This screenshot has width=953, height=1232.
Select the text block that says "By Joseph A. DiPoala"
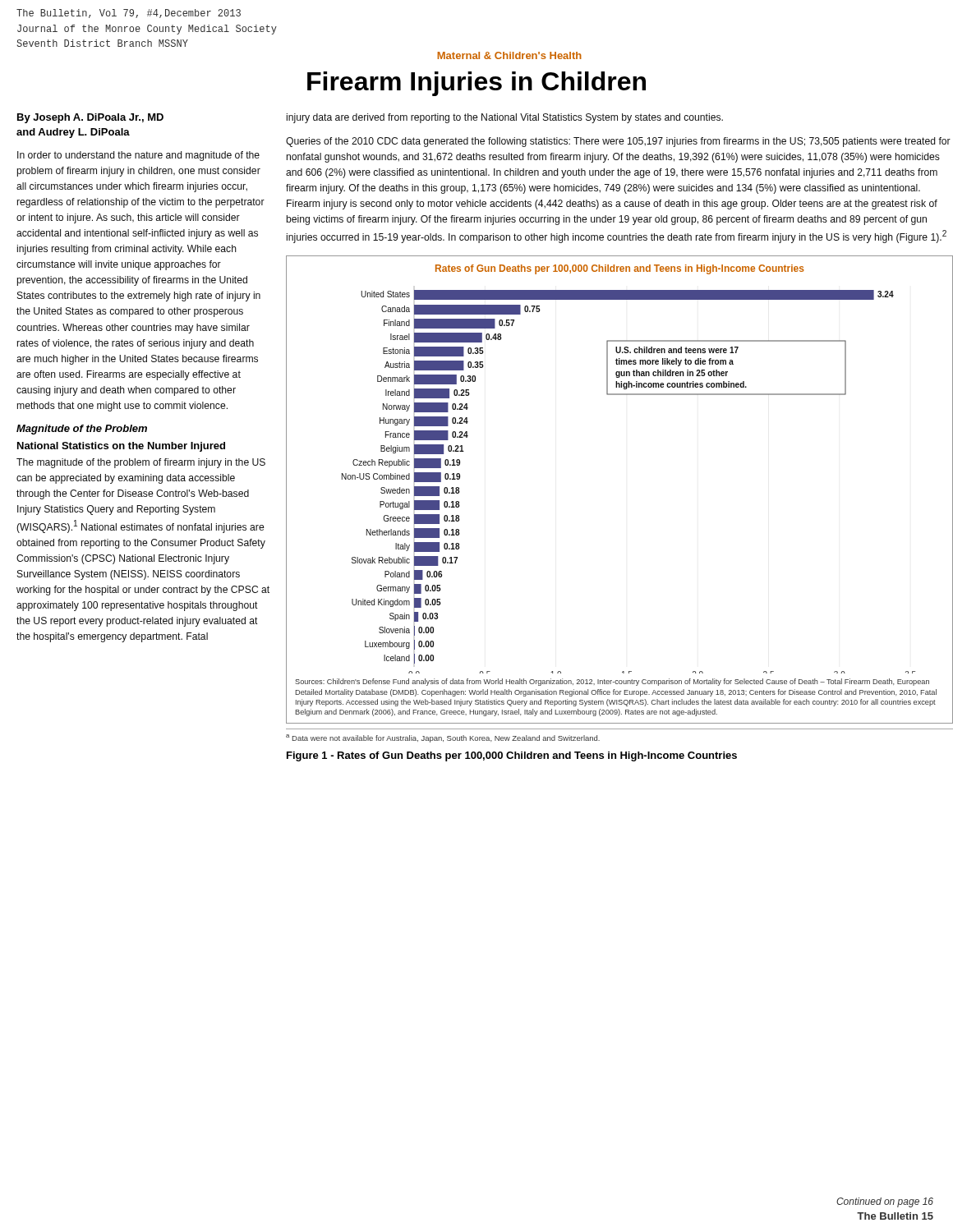tap(90, 124)
